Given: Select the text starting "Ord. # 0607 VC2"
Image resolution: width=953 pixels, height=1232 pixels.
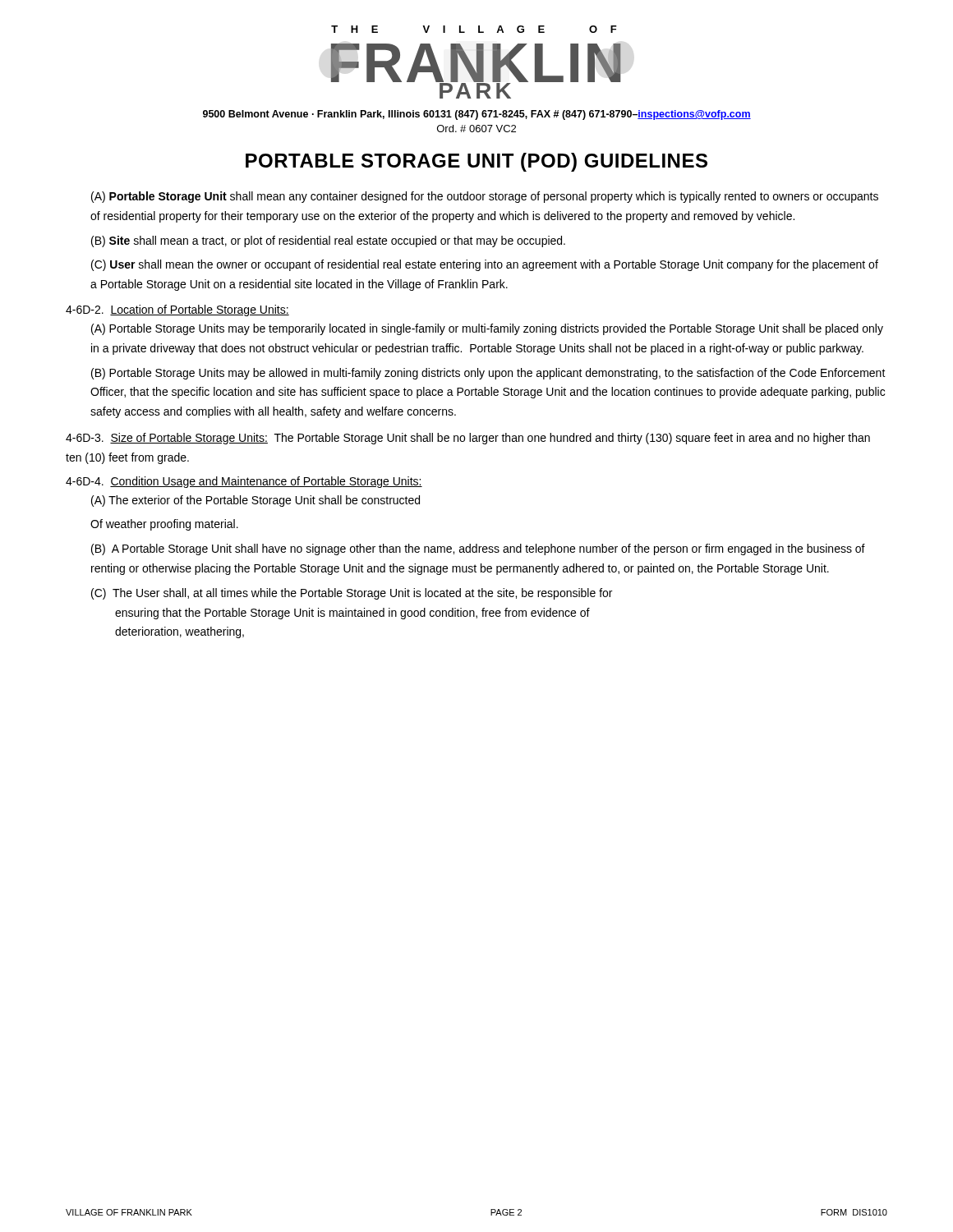Looking at the screenshot, I should 476,128.
